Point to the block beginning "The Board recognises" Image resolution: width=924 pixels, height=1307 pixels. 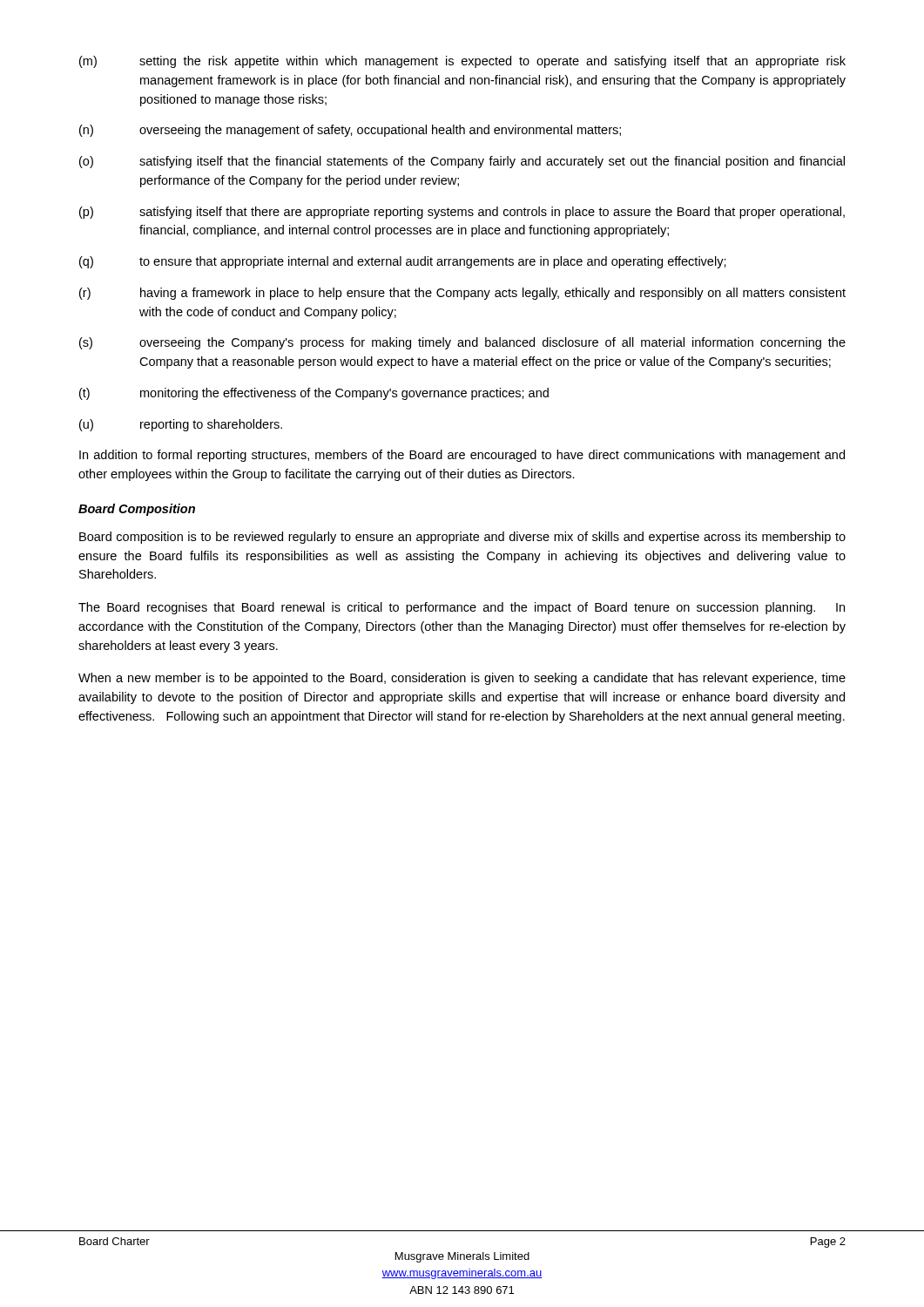click(x=462, y=626)
